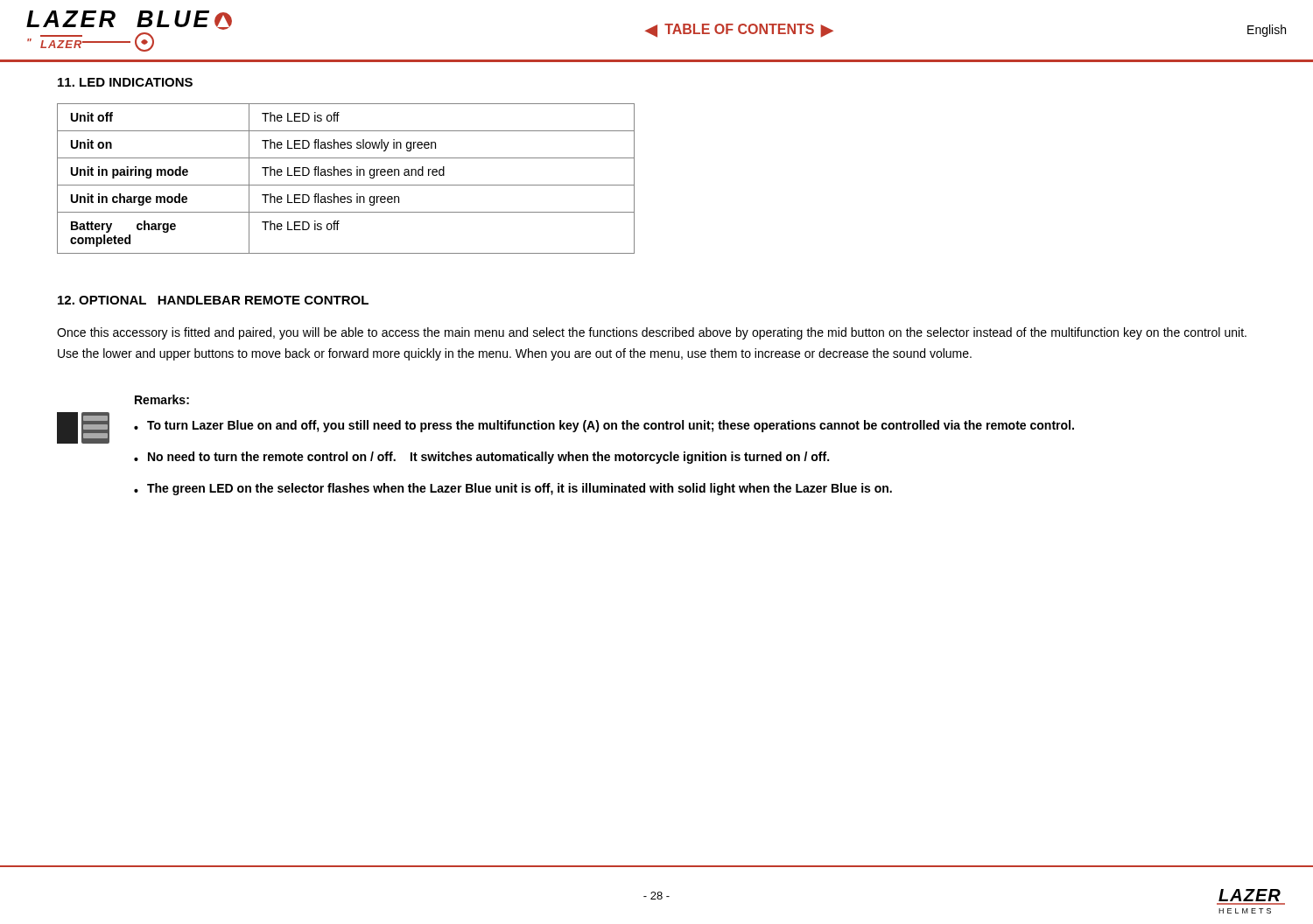Select the list item containing "• No need to turn"
The image size is (1313, 924).
pos(482,458)
